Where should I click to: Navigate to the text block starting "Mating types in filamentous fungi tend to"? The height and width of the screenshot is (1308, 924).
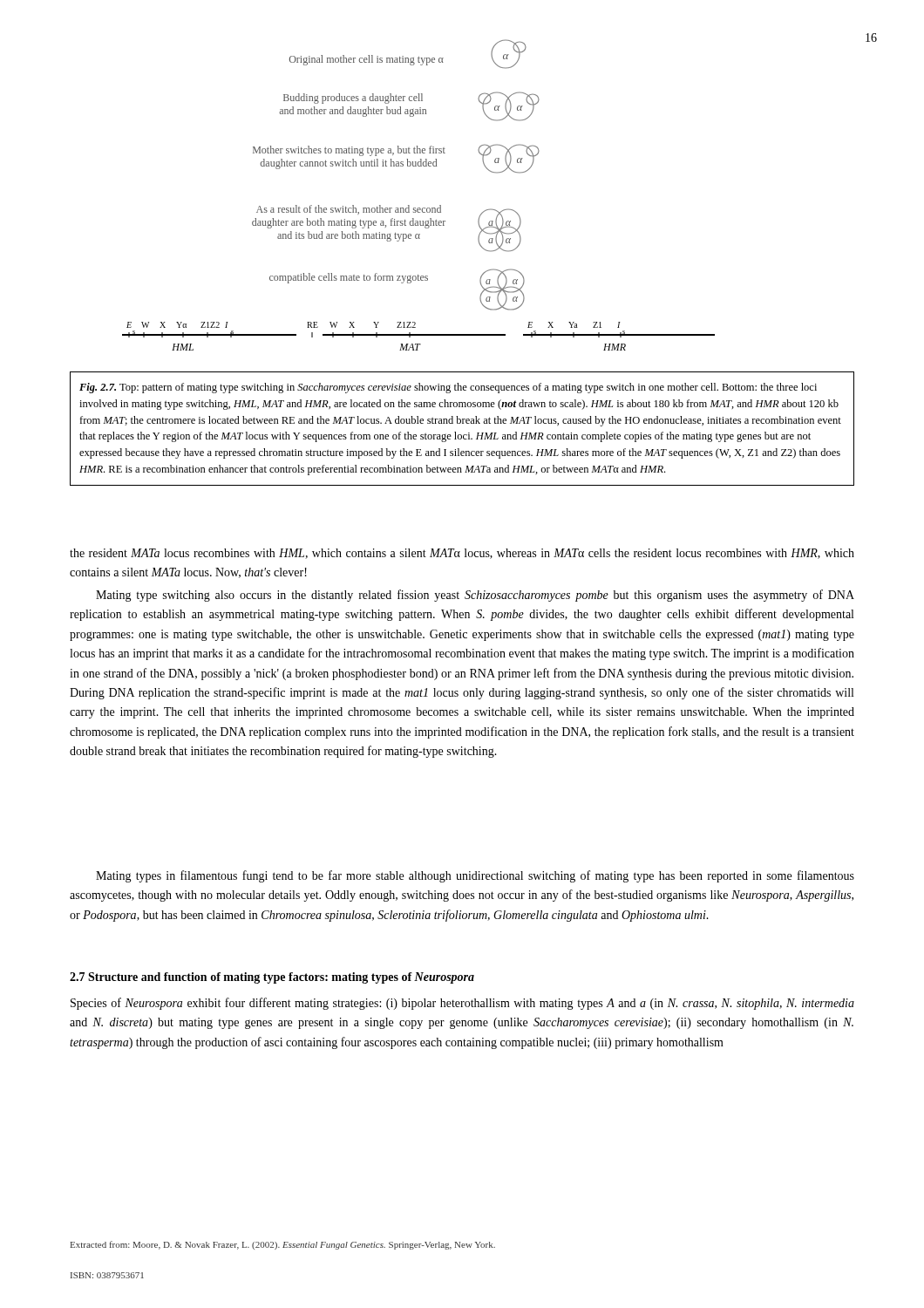[462, 896]
